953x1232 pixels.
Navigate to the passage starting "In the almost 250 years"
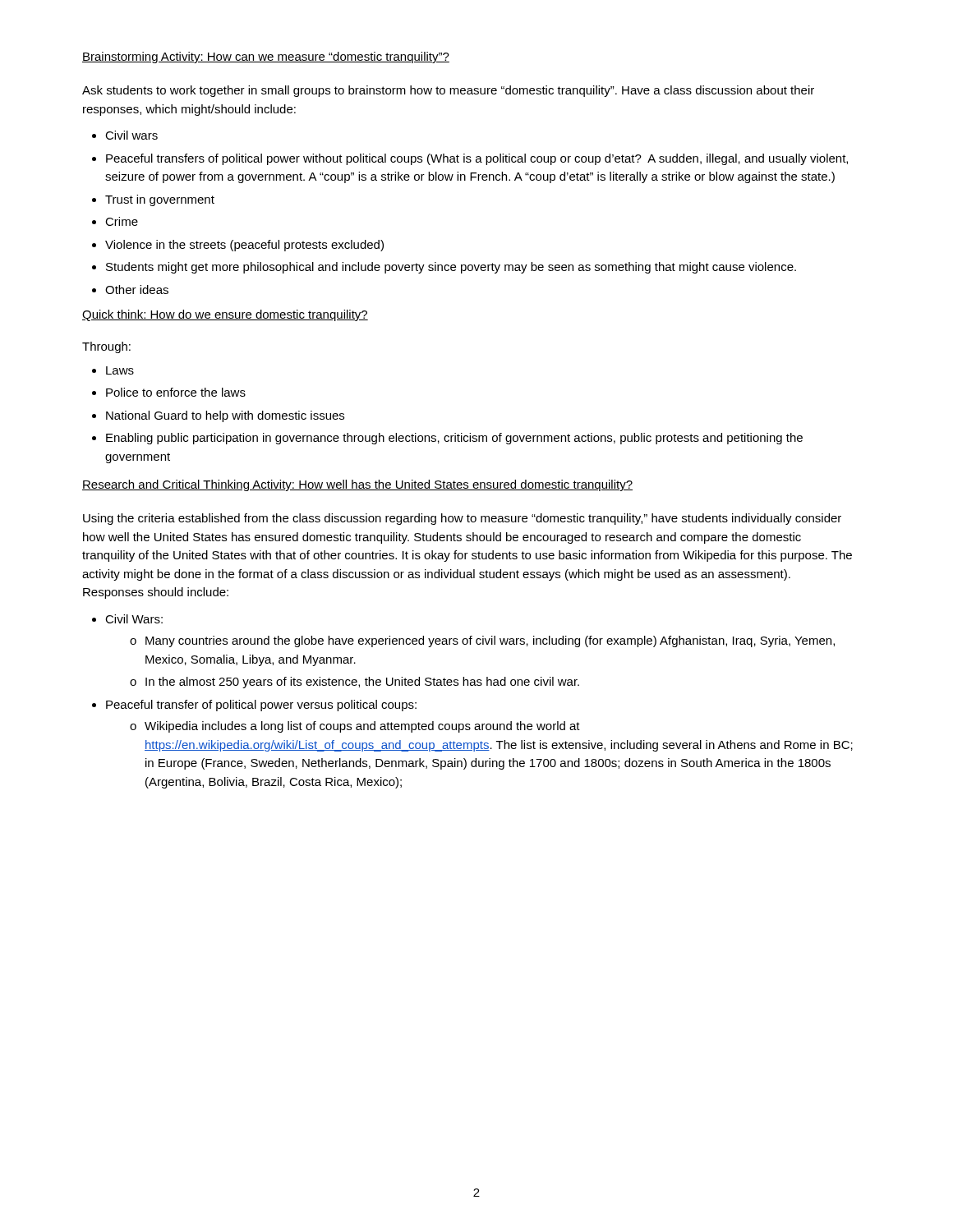pos(362,681)
